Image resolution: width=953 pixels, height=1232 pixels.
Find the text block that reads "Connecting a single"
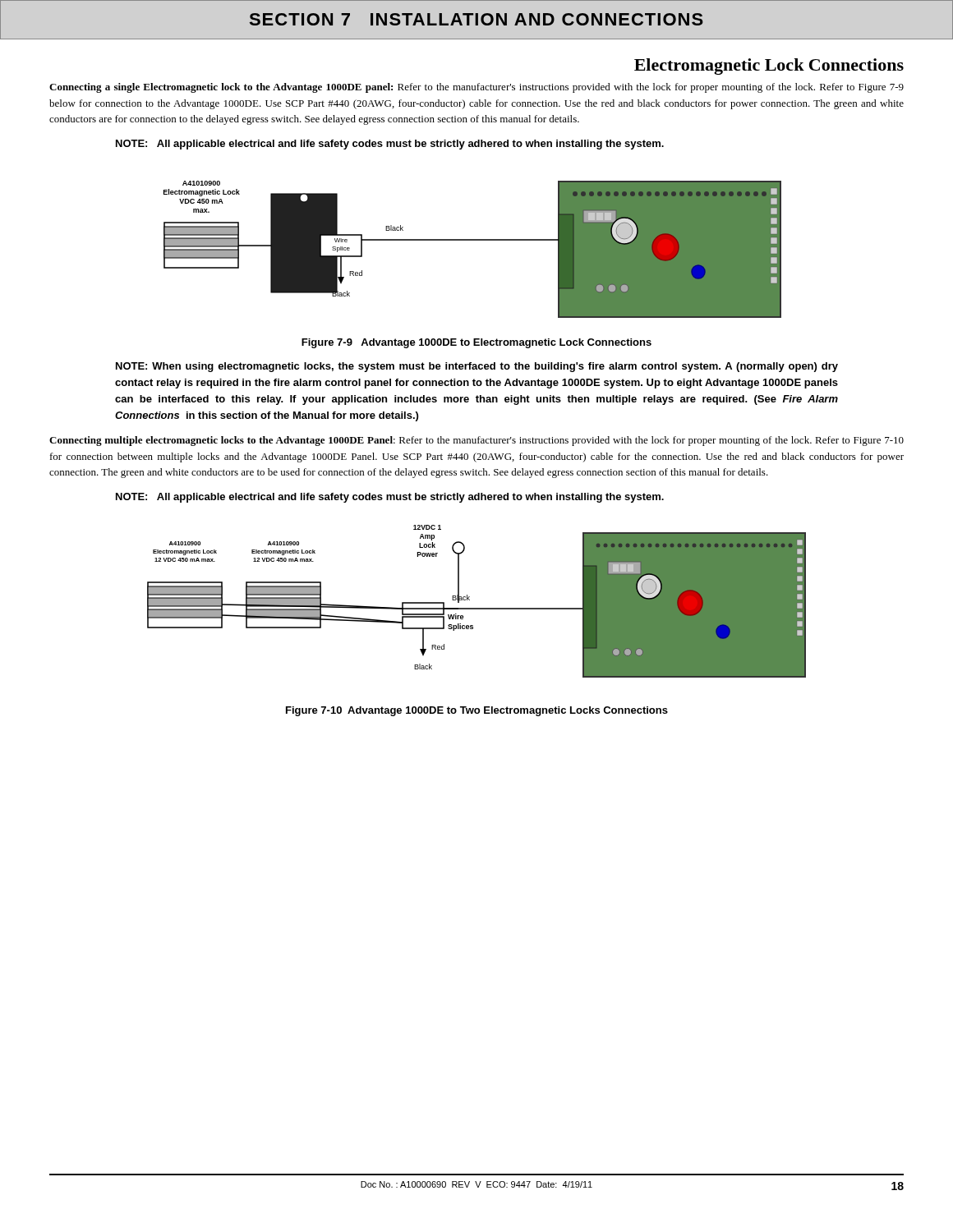coord(476,103)
